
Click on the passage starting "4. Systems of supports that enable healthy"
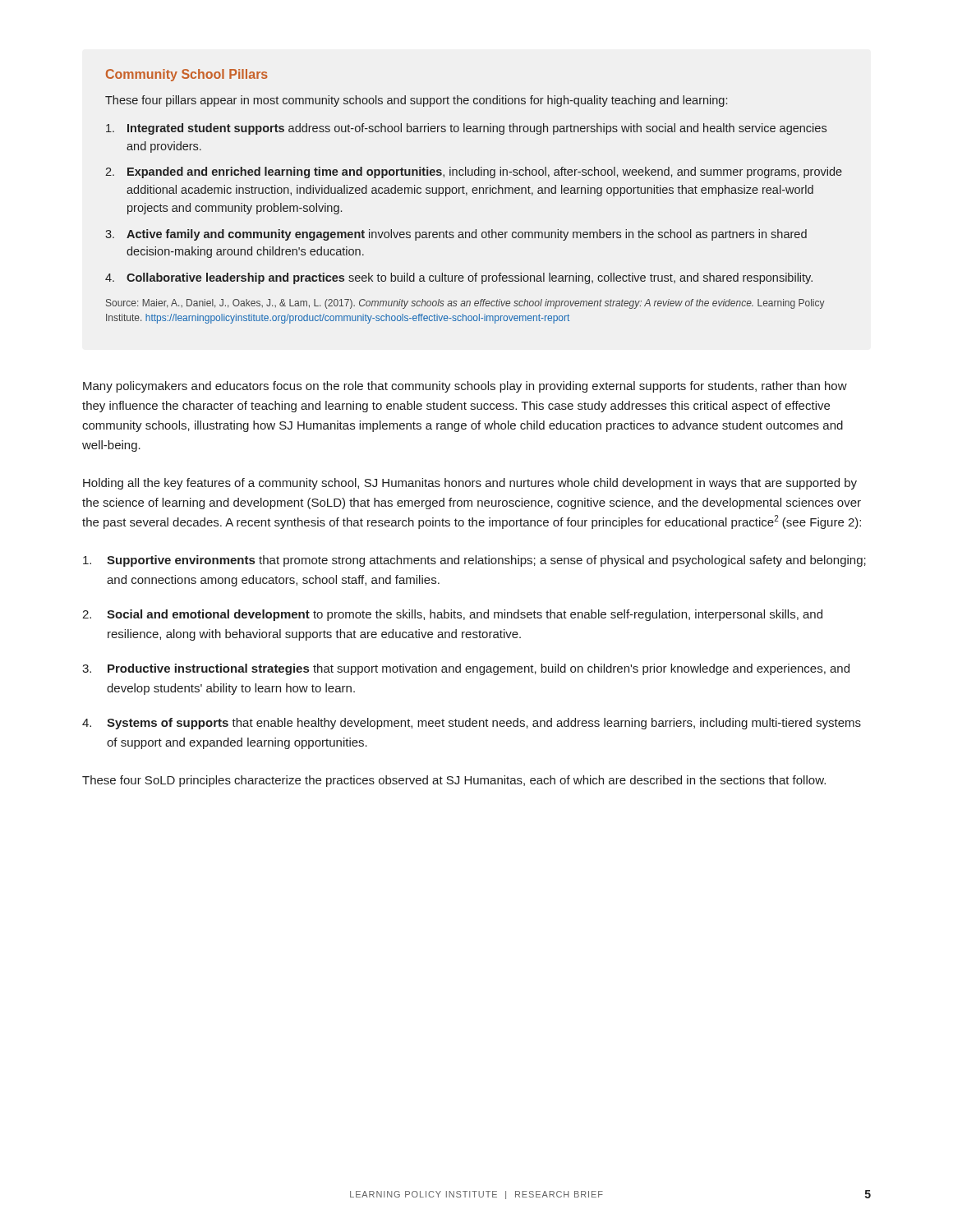[476, 732]
